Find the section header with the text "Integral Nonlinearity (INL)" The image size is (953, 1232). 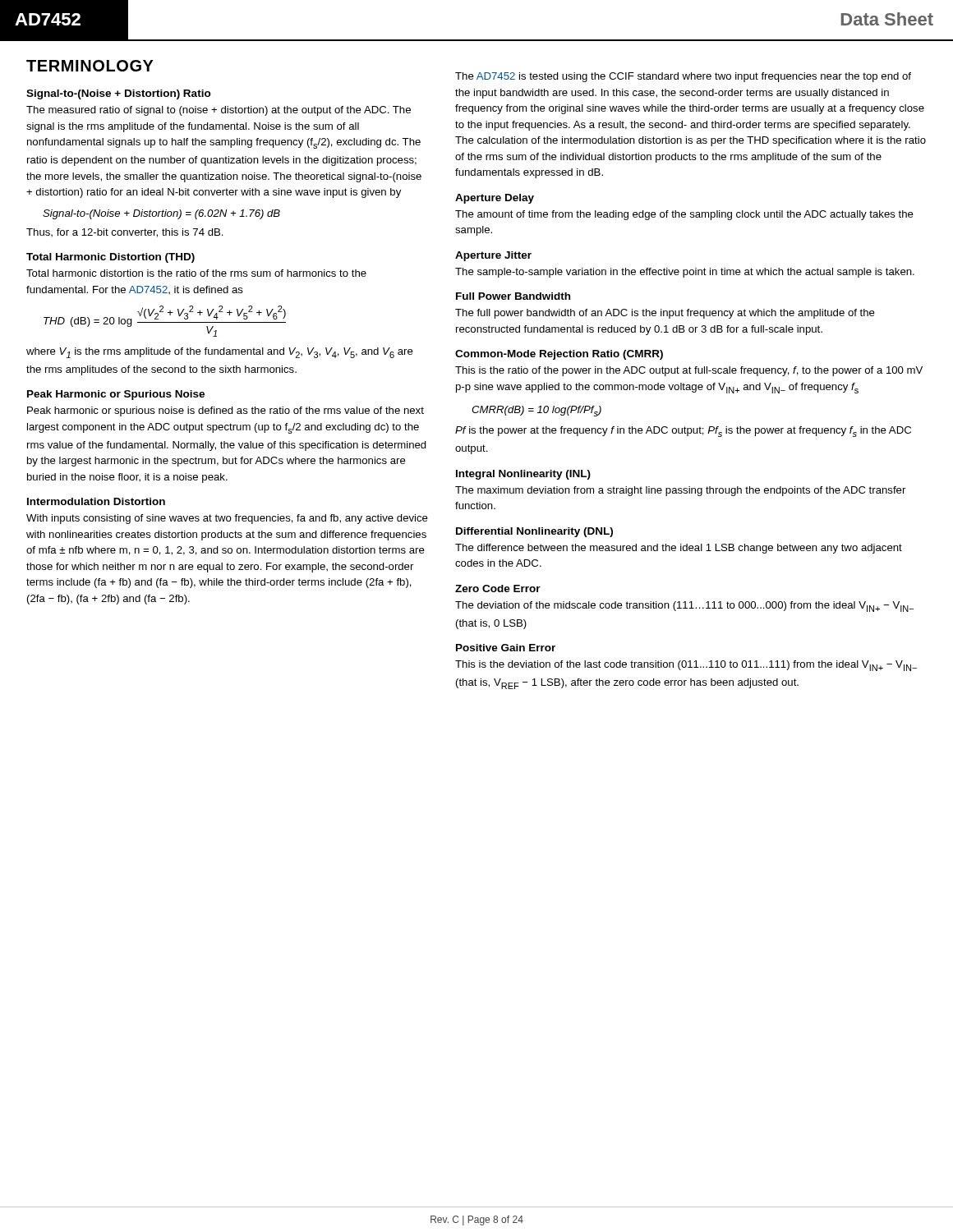pos(523,473)
